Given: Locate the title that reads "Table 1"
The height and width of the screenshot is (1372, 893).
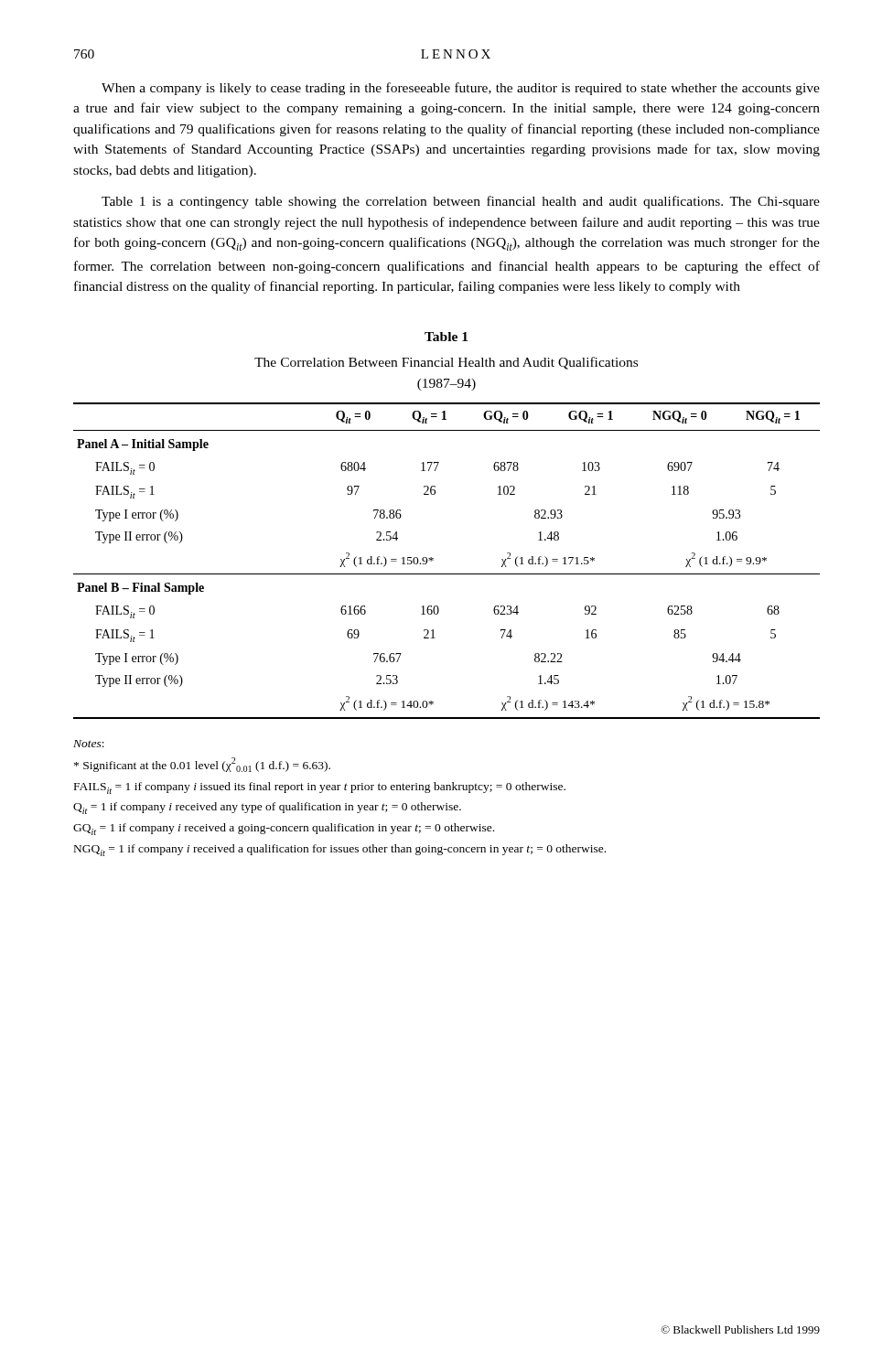Looking at the screenshot, I should point(446,336).
